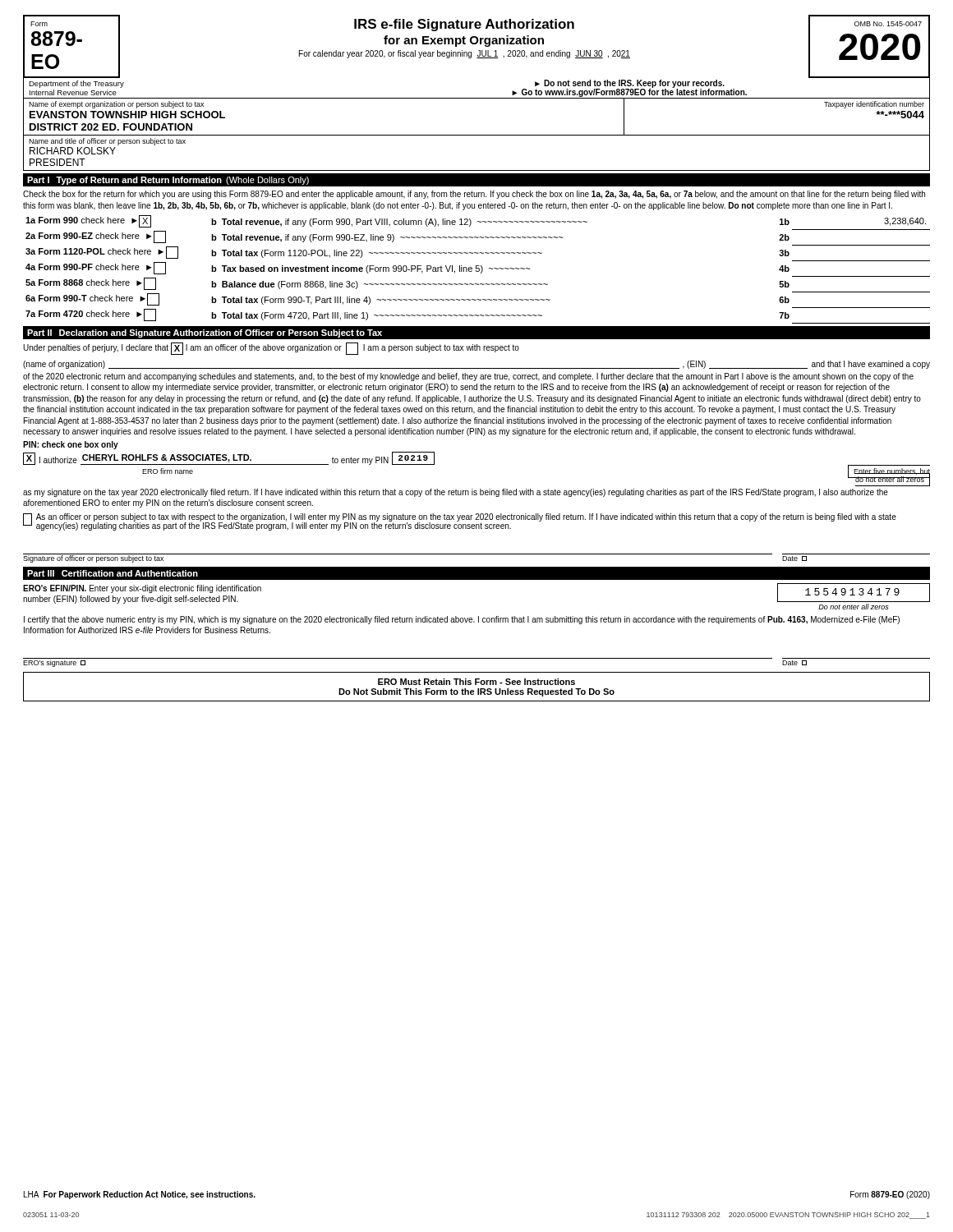Click on the text starting "(name of organization) , (EIN) and that"
Image resolution: width=953 pixels, height=1232 pixels.
click(x=476, y=362)
